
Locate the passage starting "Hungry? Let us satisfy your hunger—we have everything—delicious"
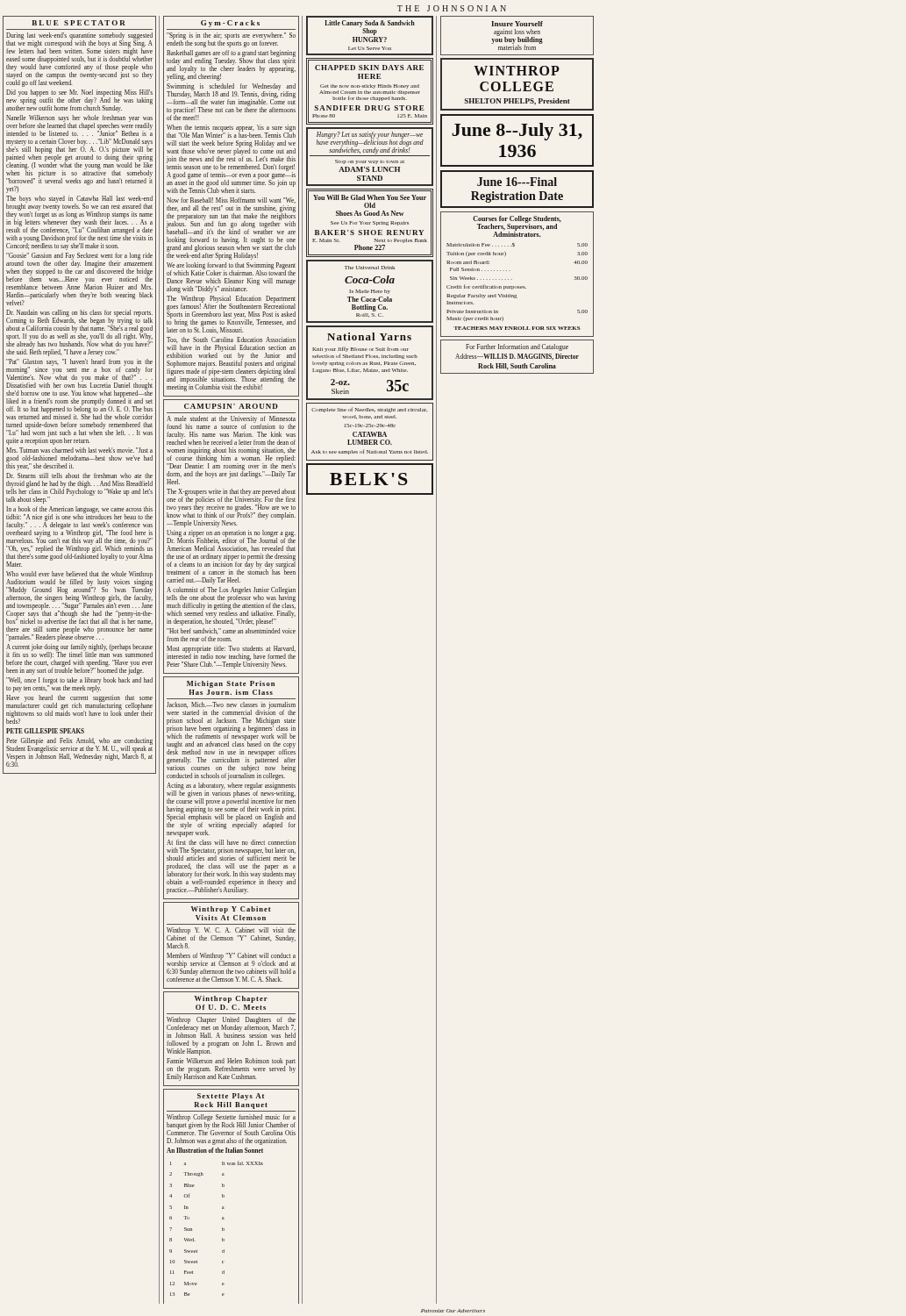coord(370,157)
